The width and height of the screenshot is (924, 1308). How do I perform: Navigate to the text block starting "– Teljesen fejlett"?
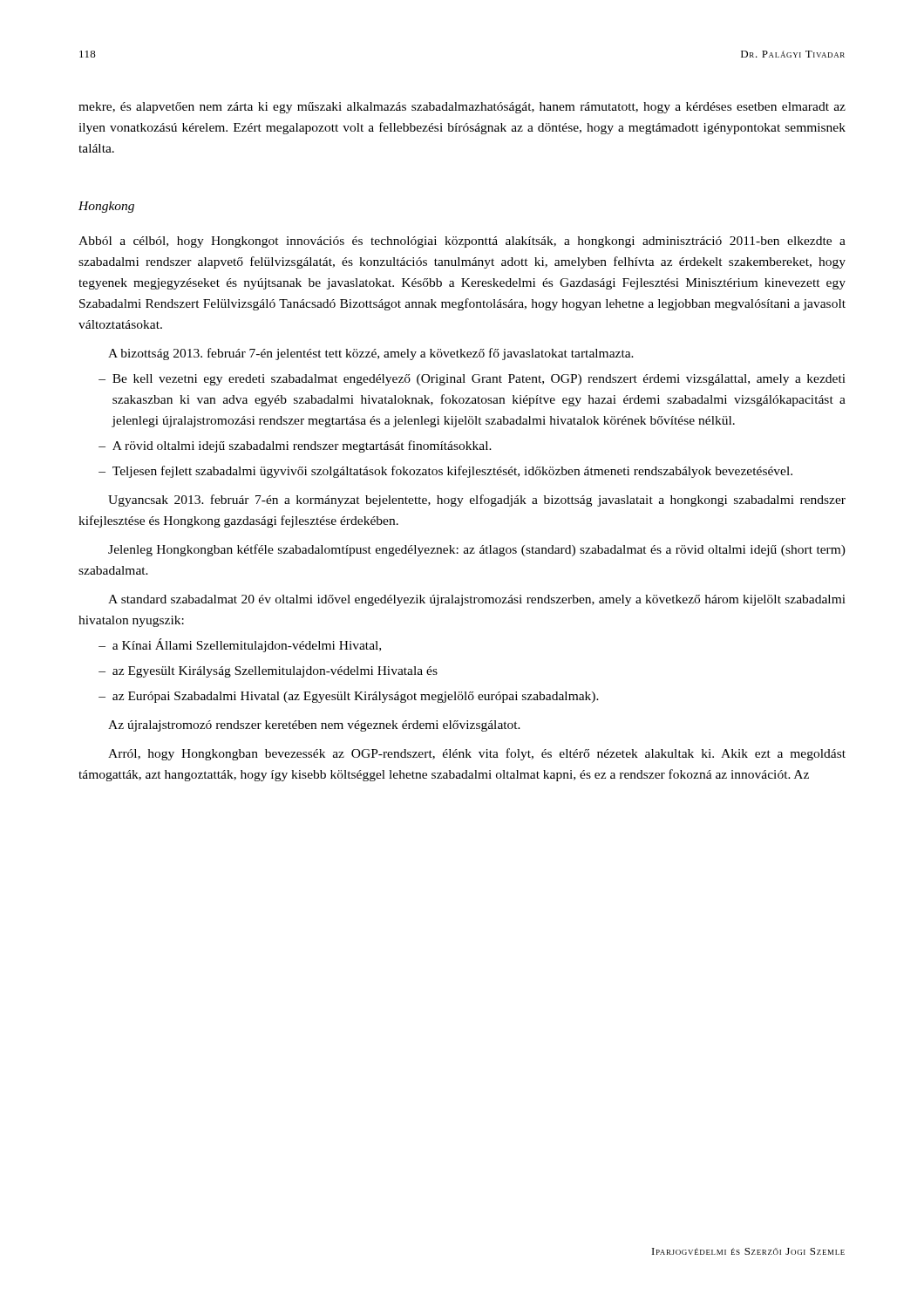coord(472,471)
